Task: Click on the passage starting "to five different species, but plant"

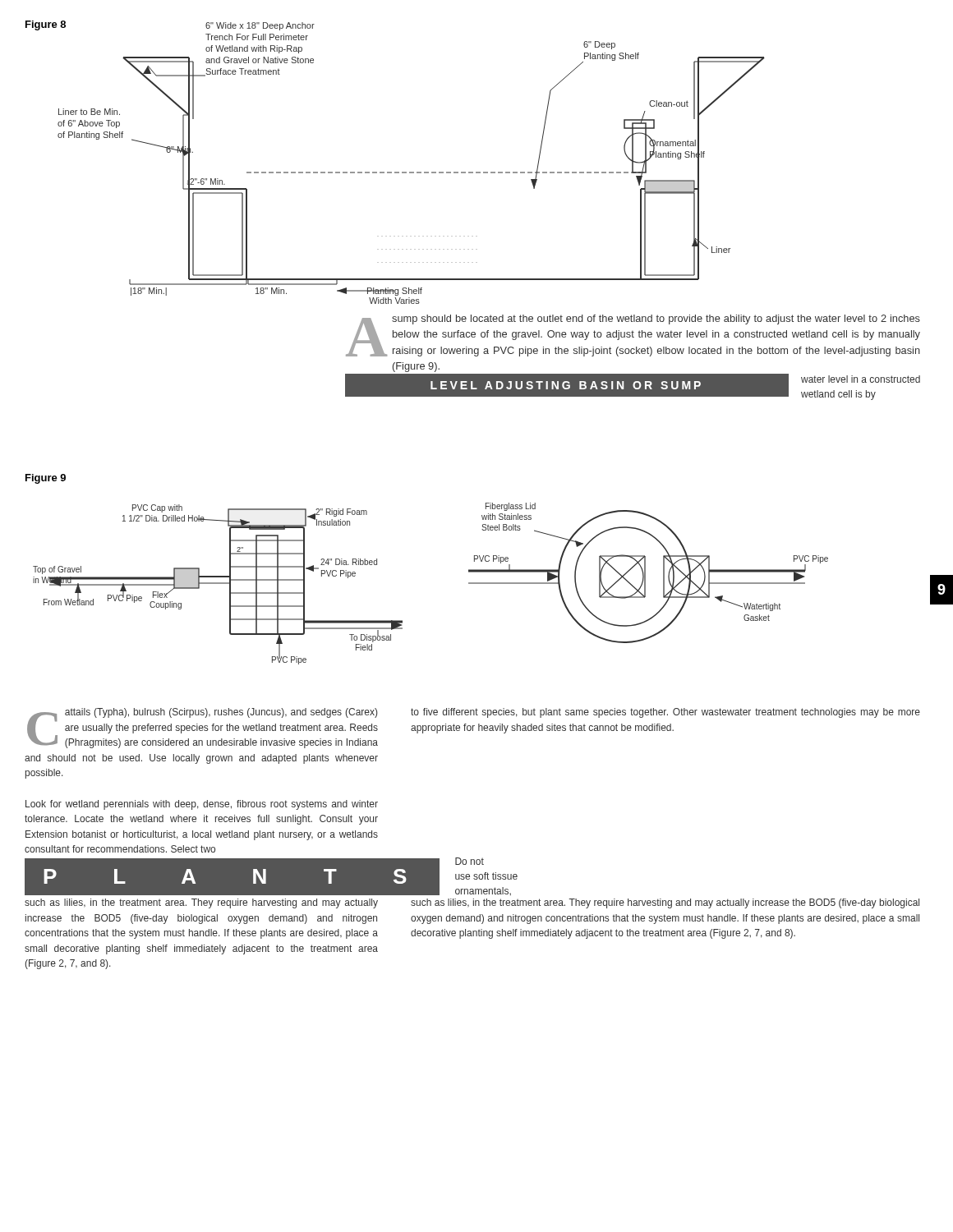Action: point(665,720)
